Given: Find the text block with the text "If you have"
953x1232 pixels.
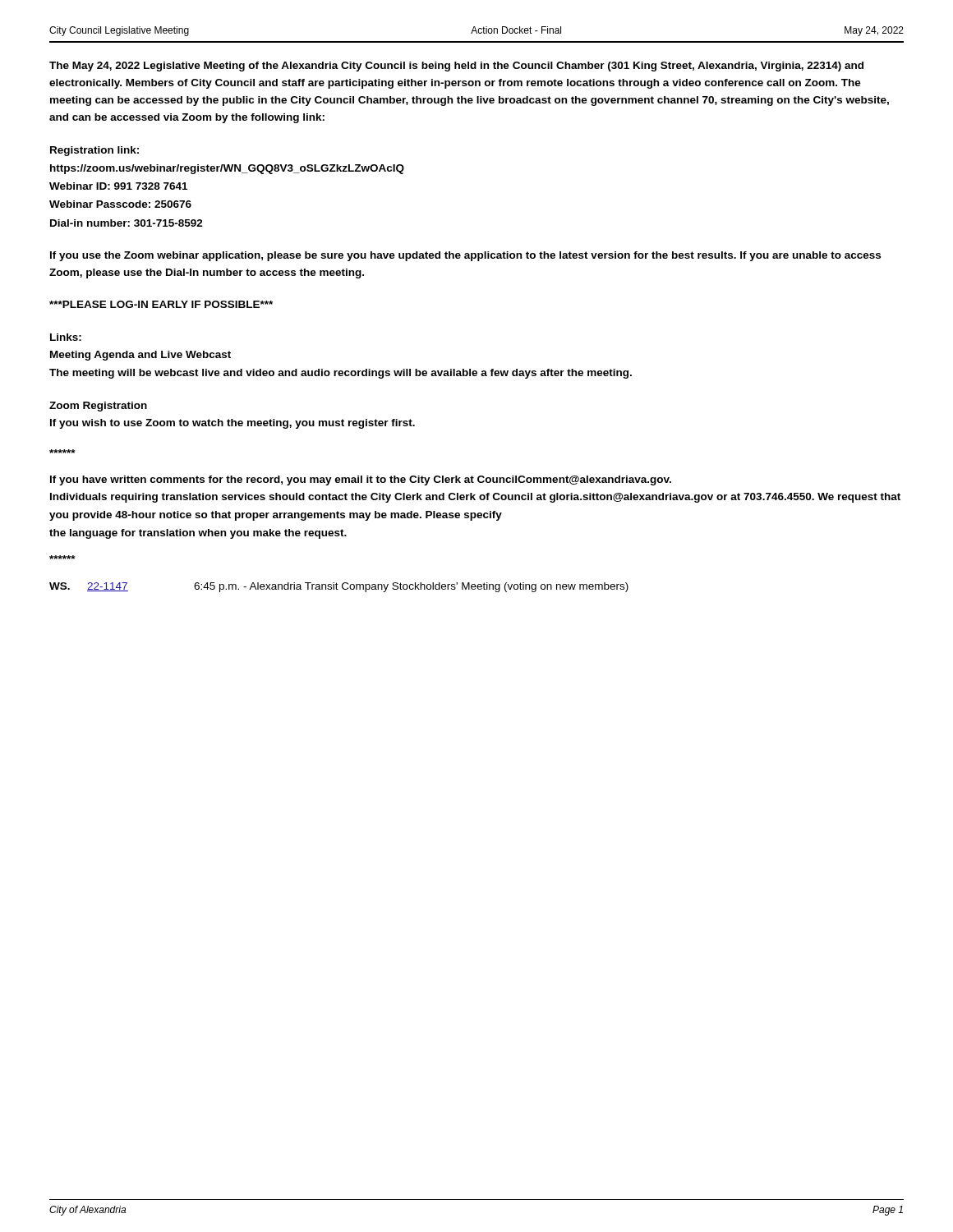Looking at the screenshot, I should coord(475,506).
